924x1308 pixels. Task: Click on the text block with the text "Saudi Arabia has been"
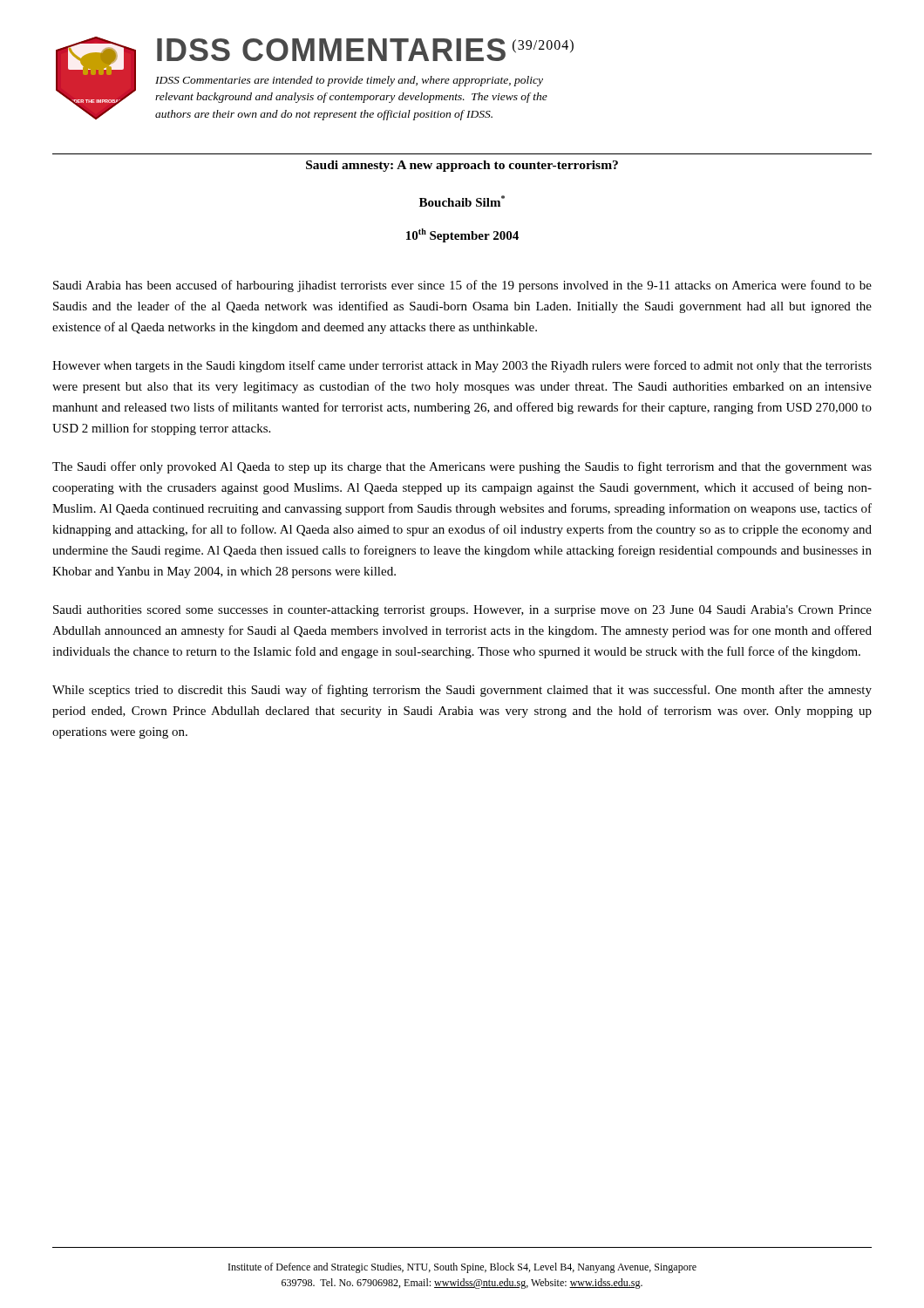tap(462, 306)
